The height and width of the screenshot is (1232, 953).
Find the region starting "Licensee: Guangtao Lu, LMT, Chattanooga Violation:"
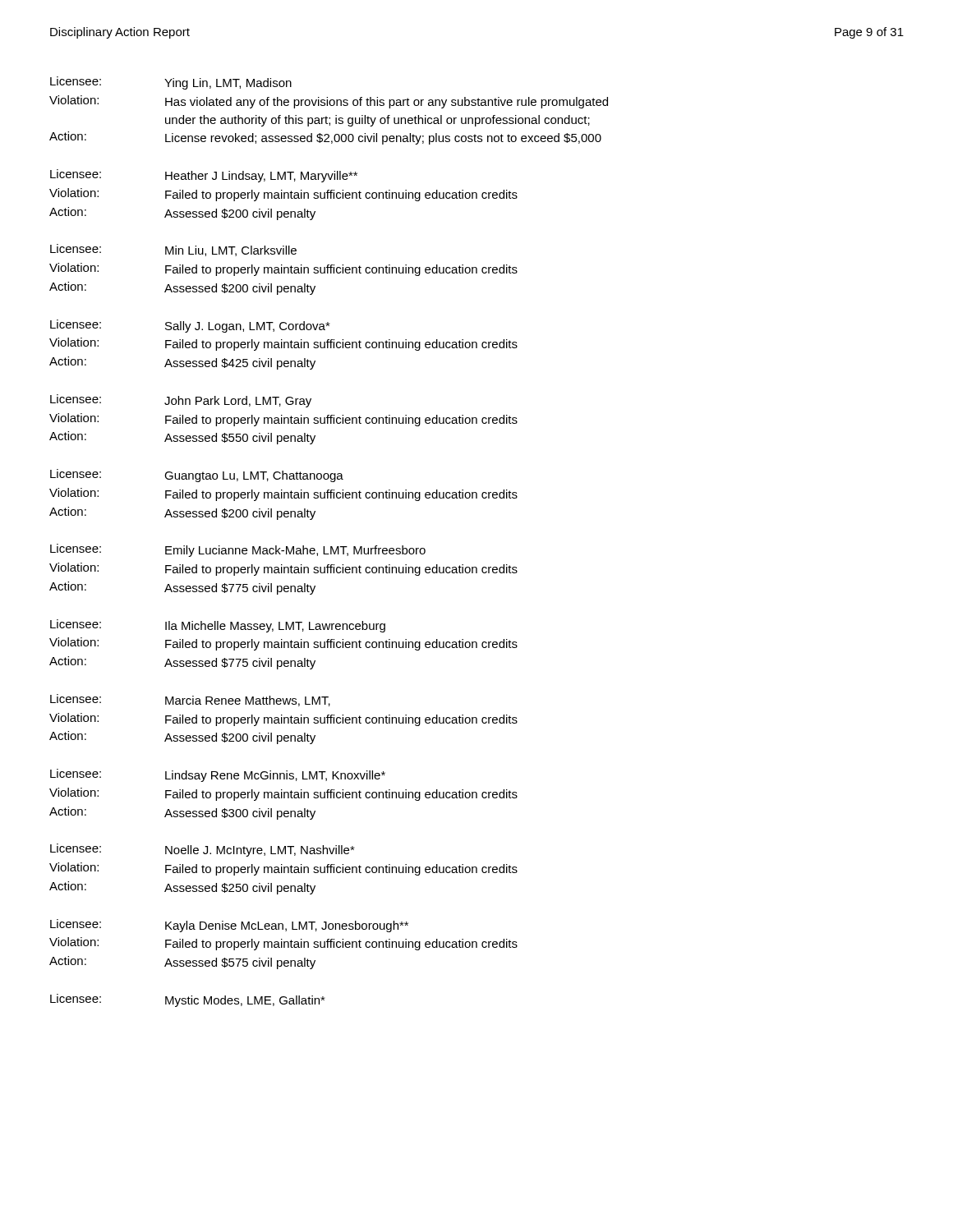pos(476,494)
